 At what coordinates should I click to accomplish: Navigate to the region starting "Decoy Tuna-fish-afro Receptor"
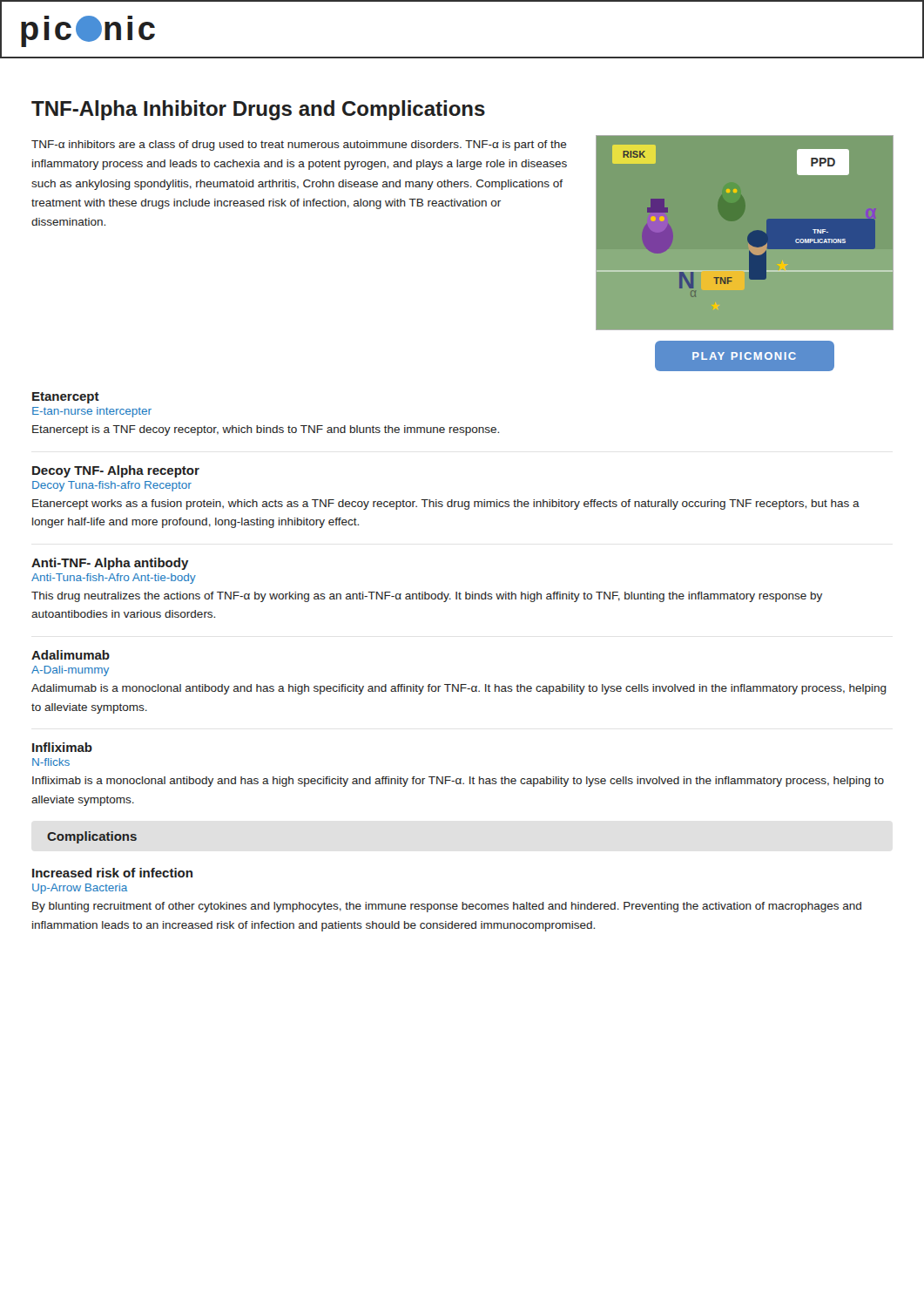[x=111, y=485]
